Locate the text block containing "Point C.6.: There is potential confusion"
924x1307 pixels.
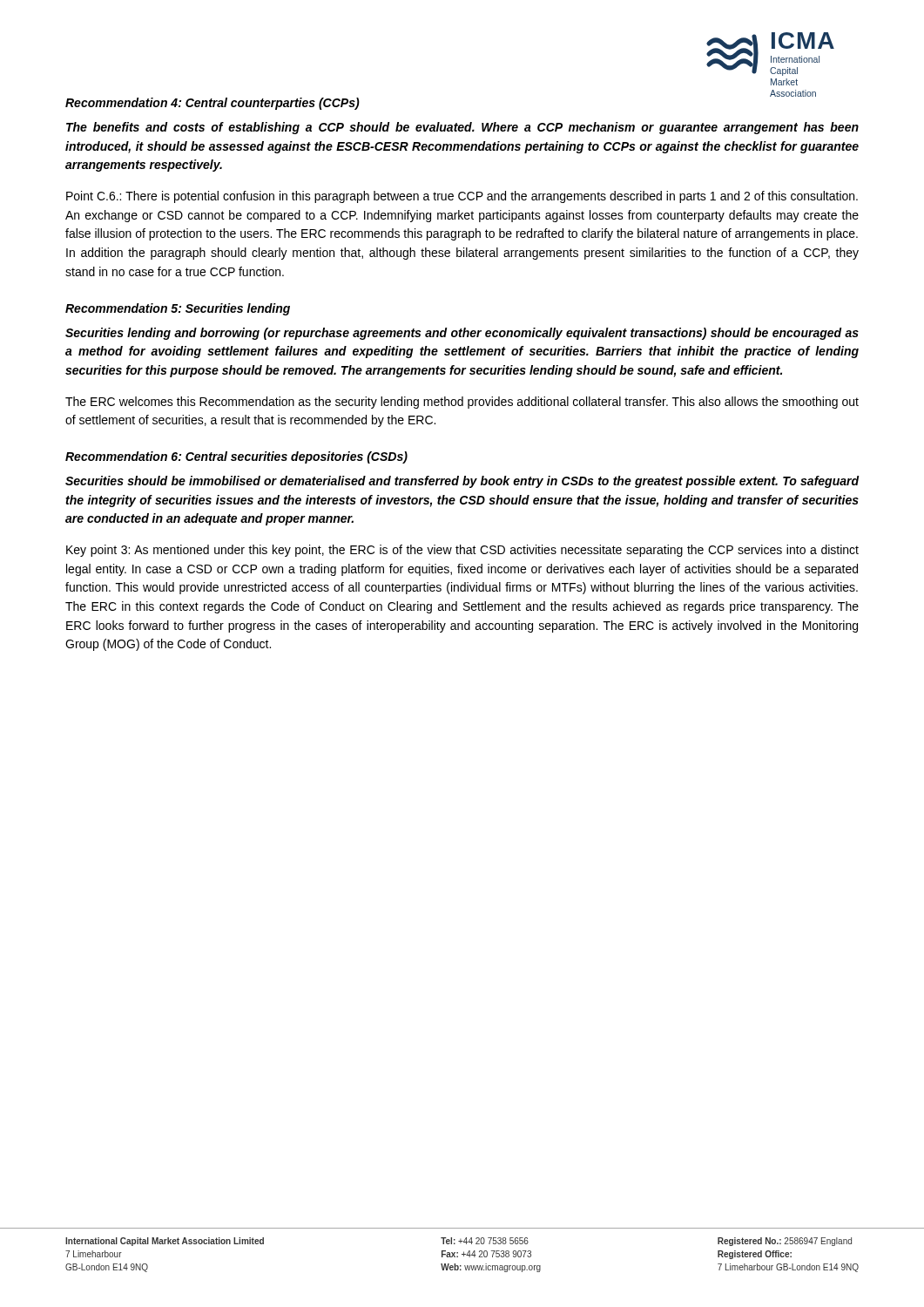(x=462, y=234)
